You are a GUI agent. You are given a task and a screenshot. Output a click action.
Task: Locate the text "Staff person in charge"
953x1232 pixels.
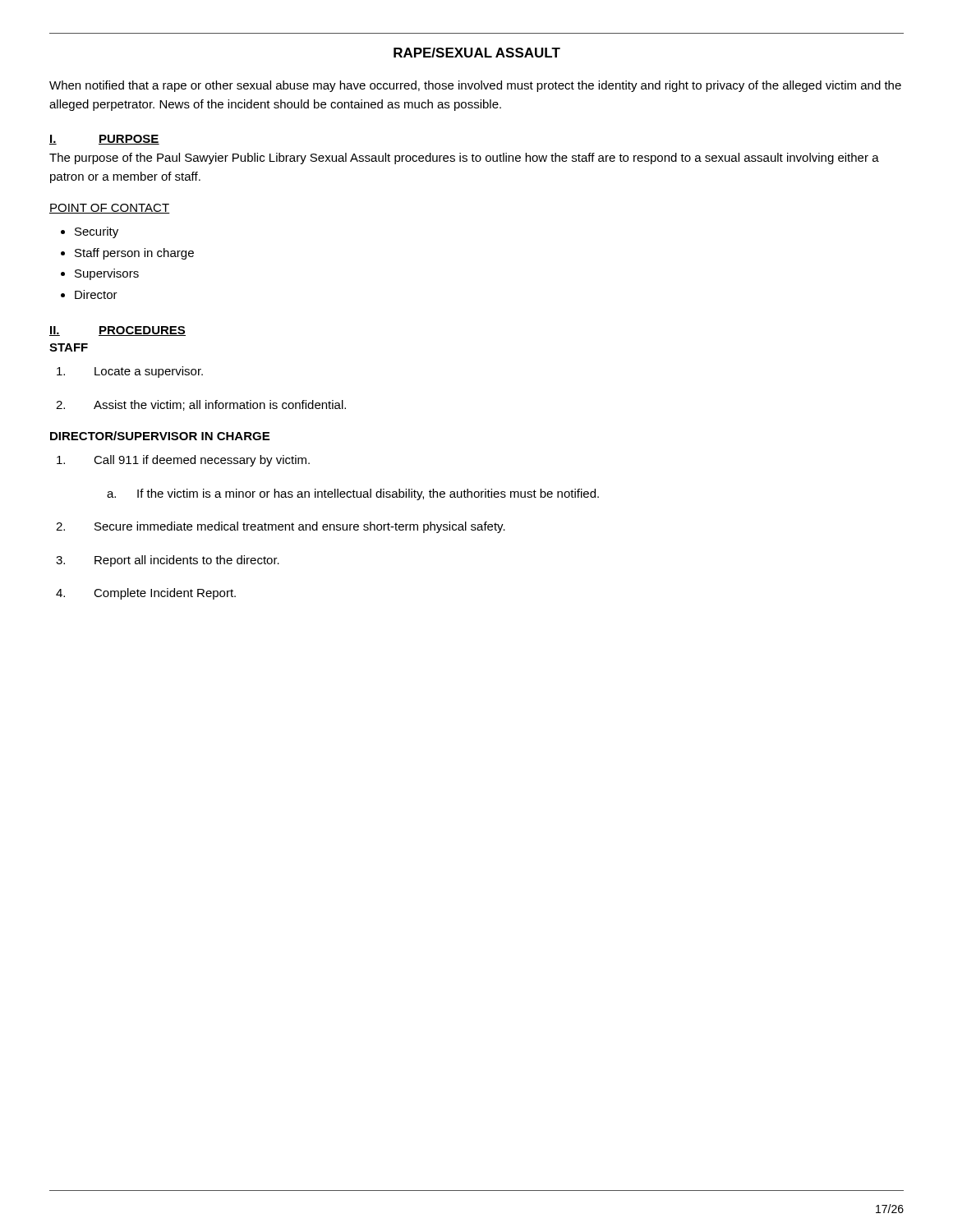coord(134,252)
